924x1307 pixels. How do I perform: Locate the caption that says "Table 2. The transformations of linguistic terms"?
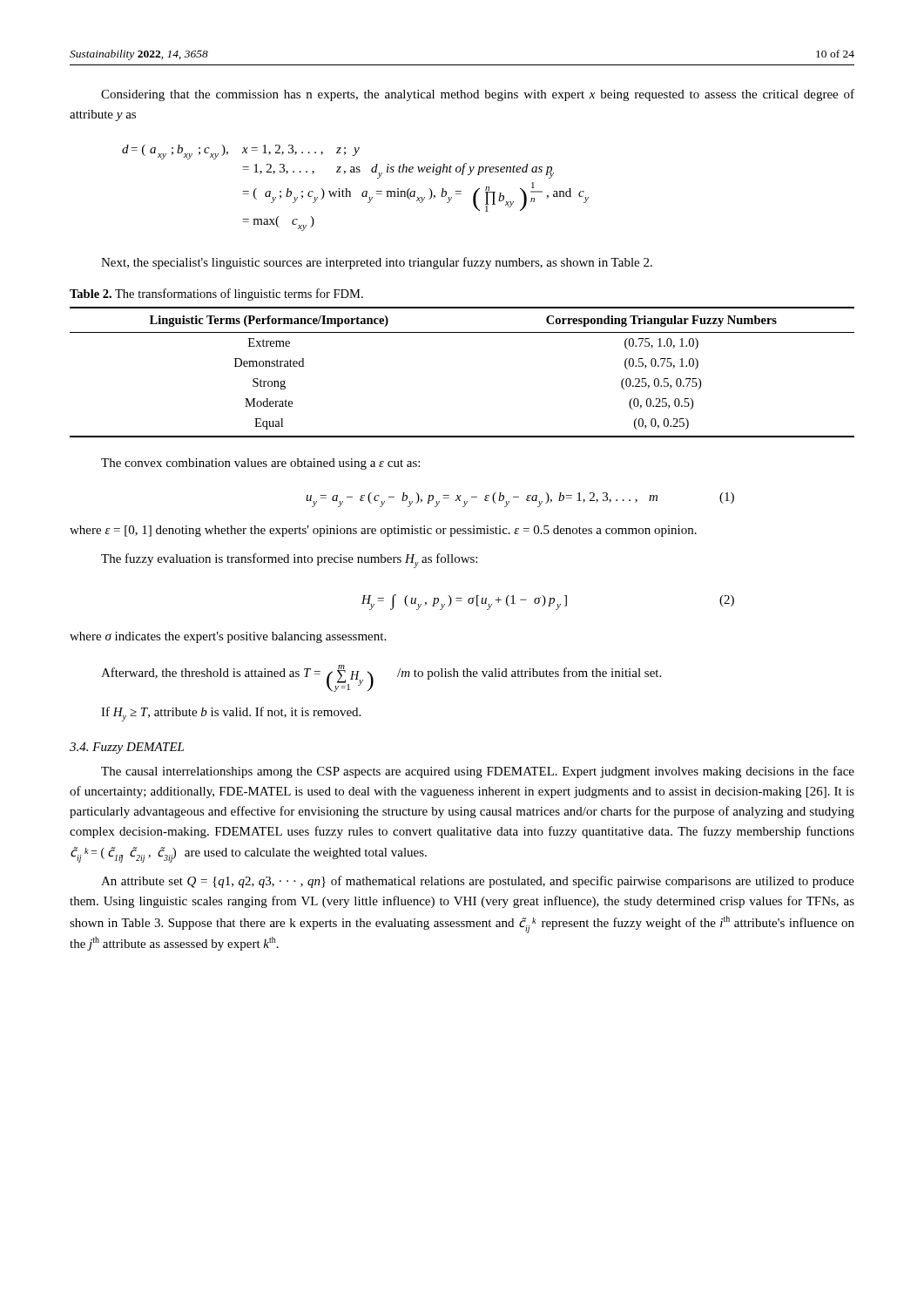click(x=217, y=293)
